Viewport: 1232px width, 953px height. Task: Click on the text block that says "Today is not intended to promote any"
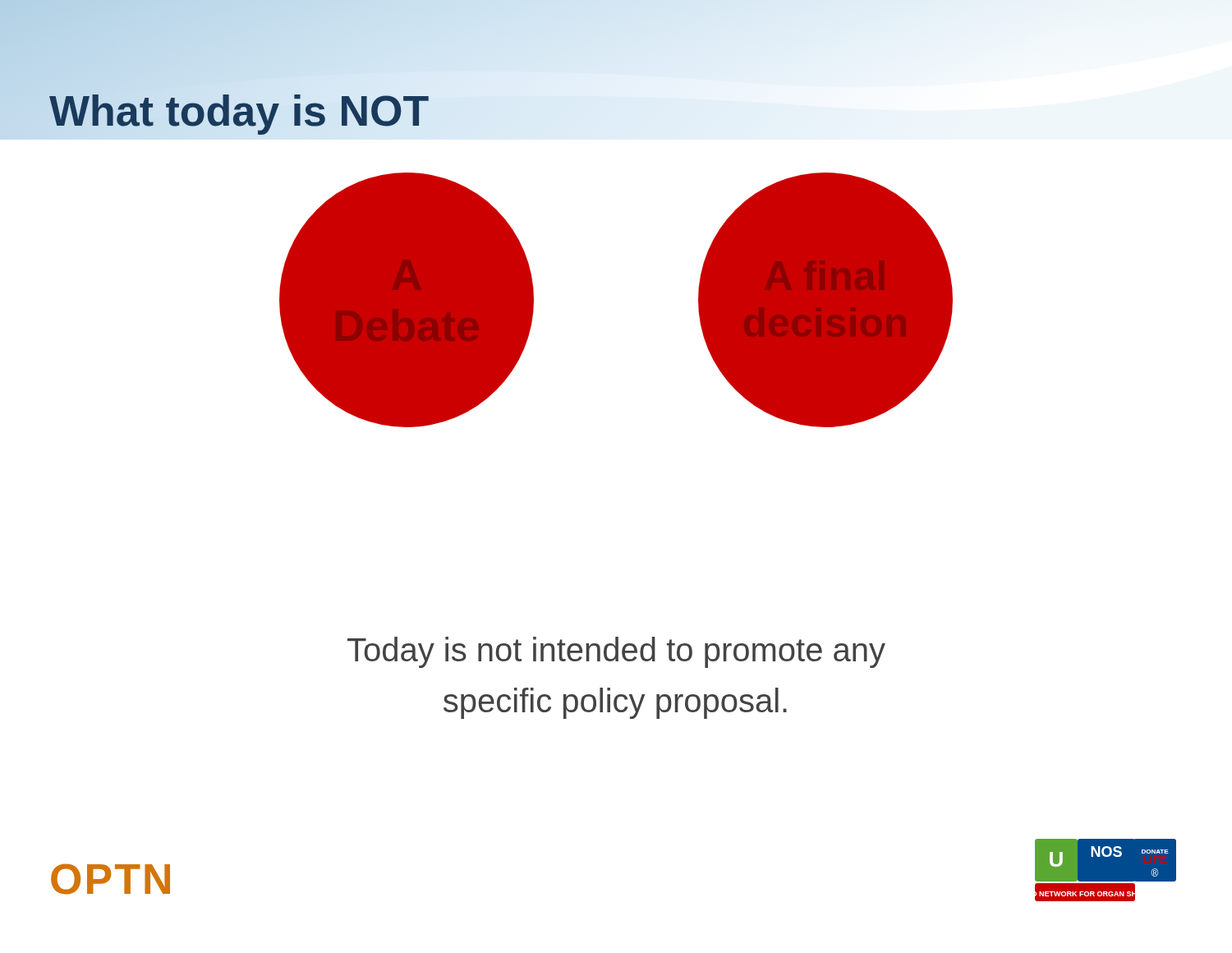pos(616,675)
